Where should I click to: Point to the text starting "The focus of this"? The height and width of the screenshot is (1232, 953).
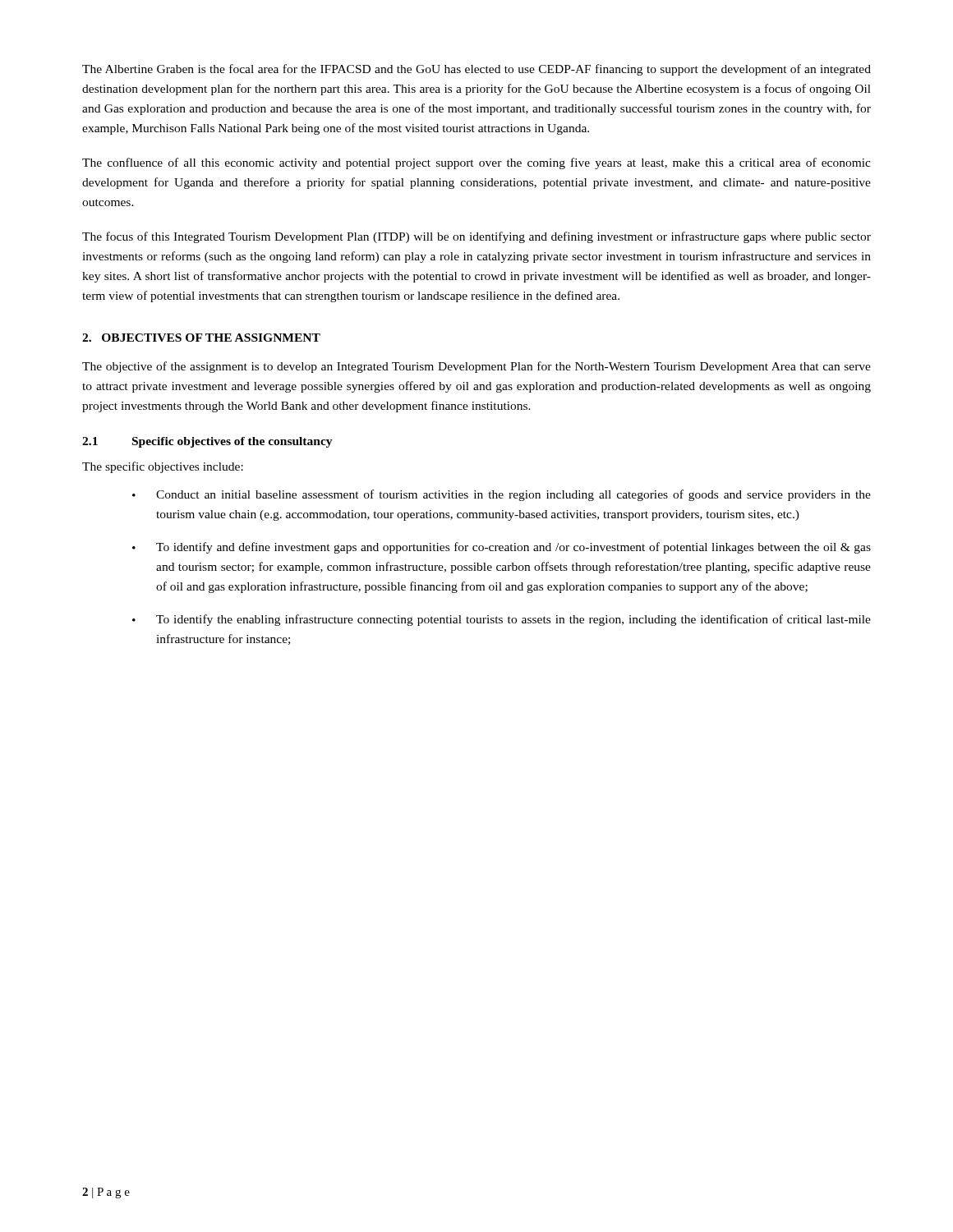[476, 266]
